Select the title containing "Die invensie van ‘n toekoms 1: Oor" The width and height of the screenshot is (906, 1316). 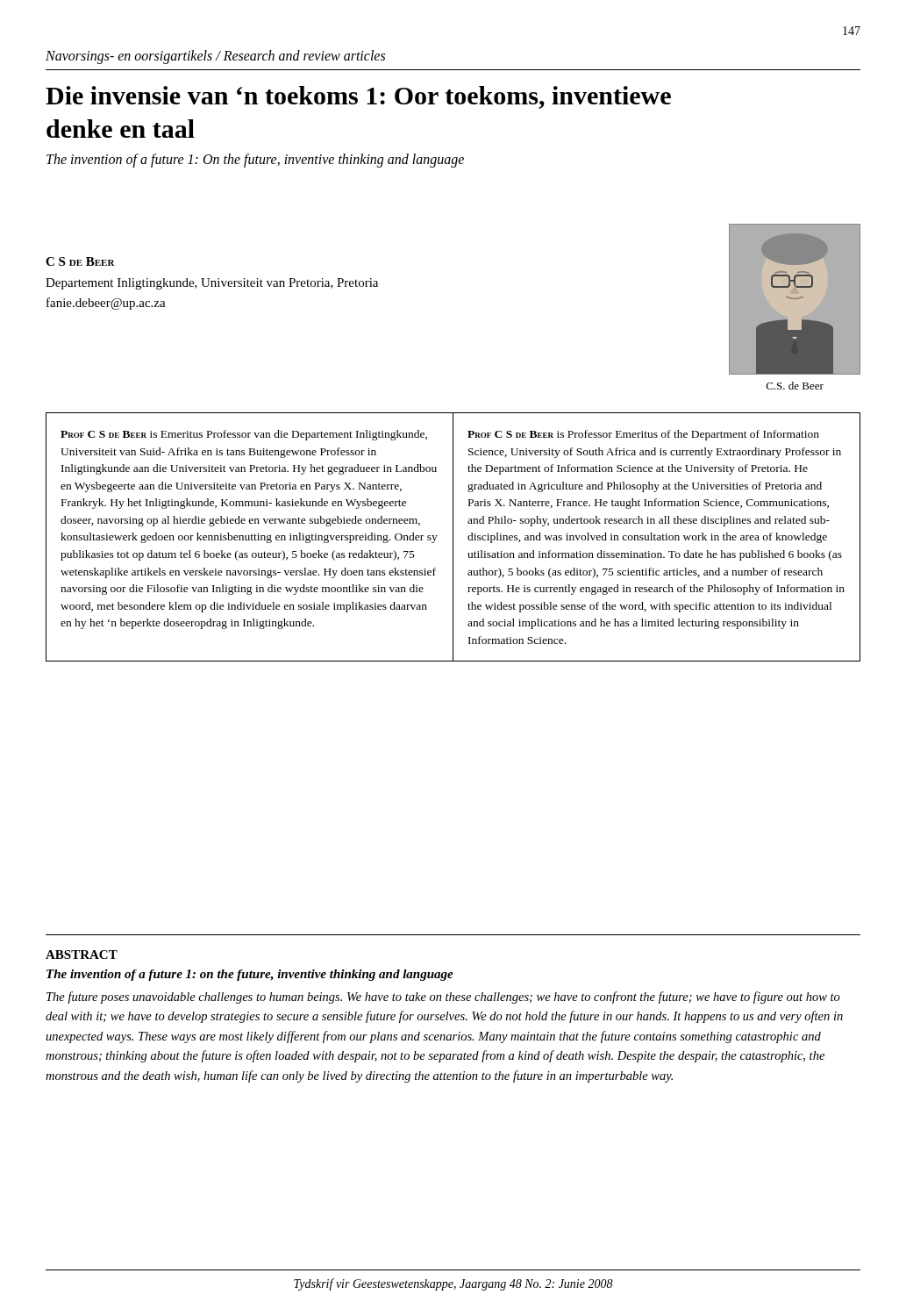click(359, 112)
